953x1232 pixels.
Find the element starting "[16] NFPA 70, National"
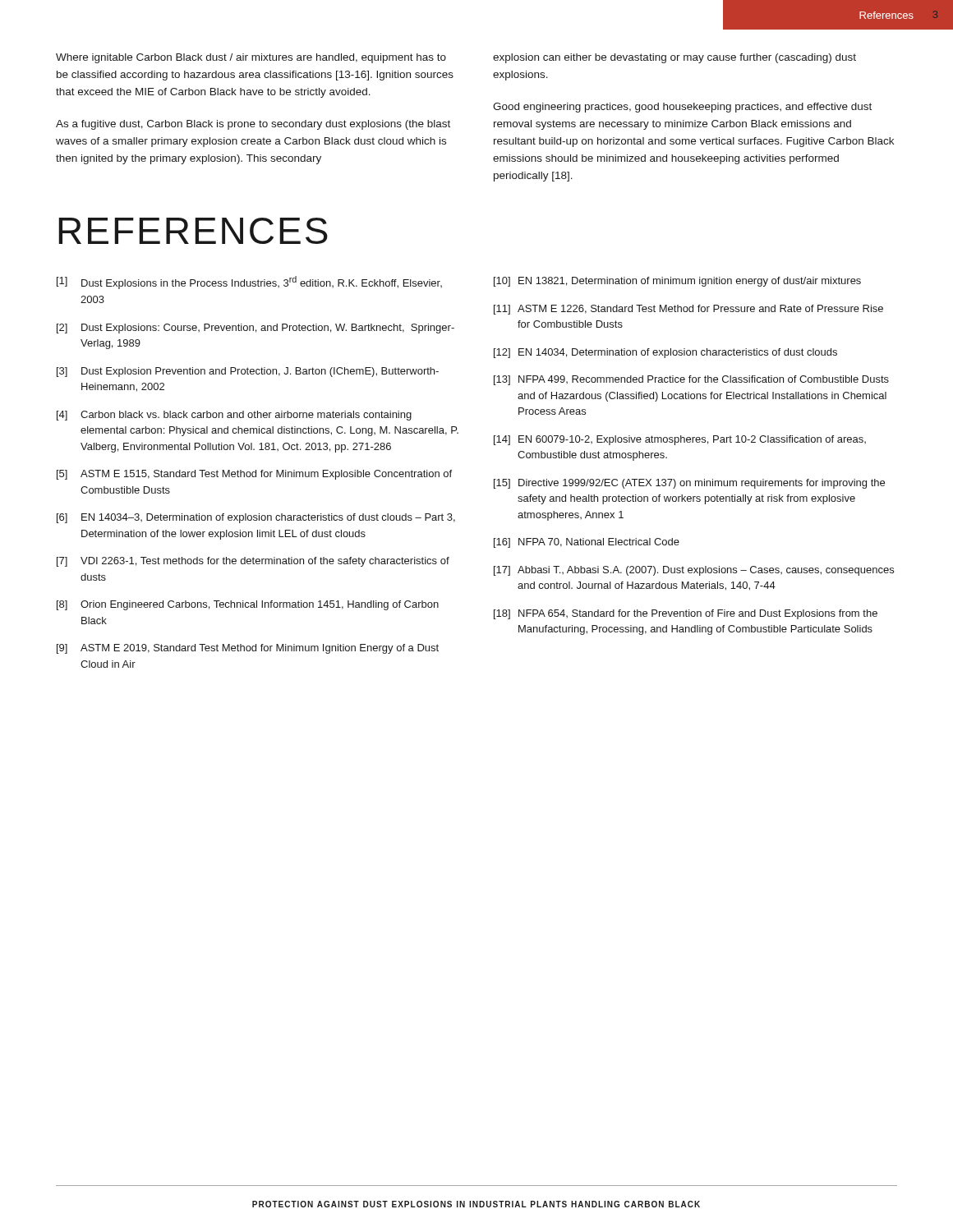point(587,543)
